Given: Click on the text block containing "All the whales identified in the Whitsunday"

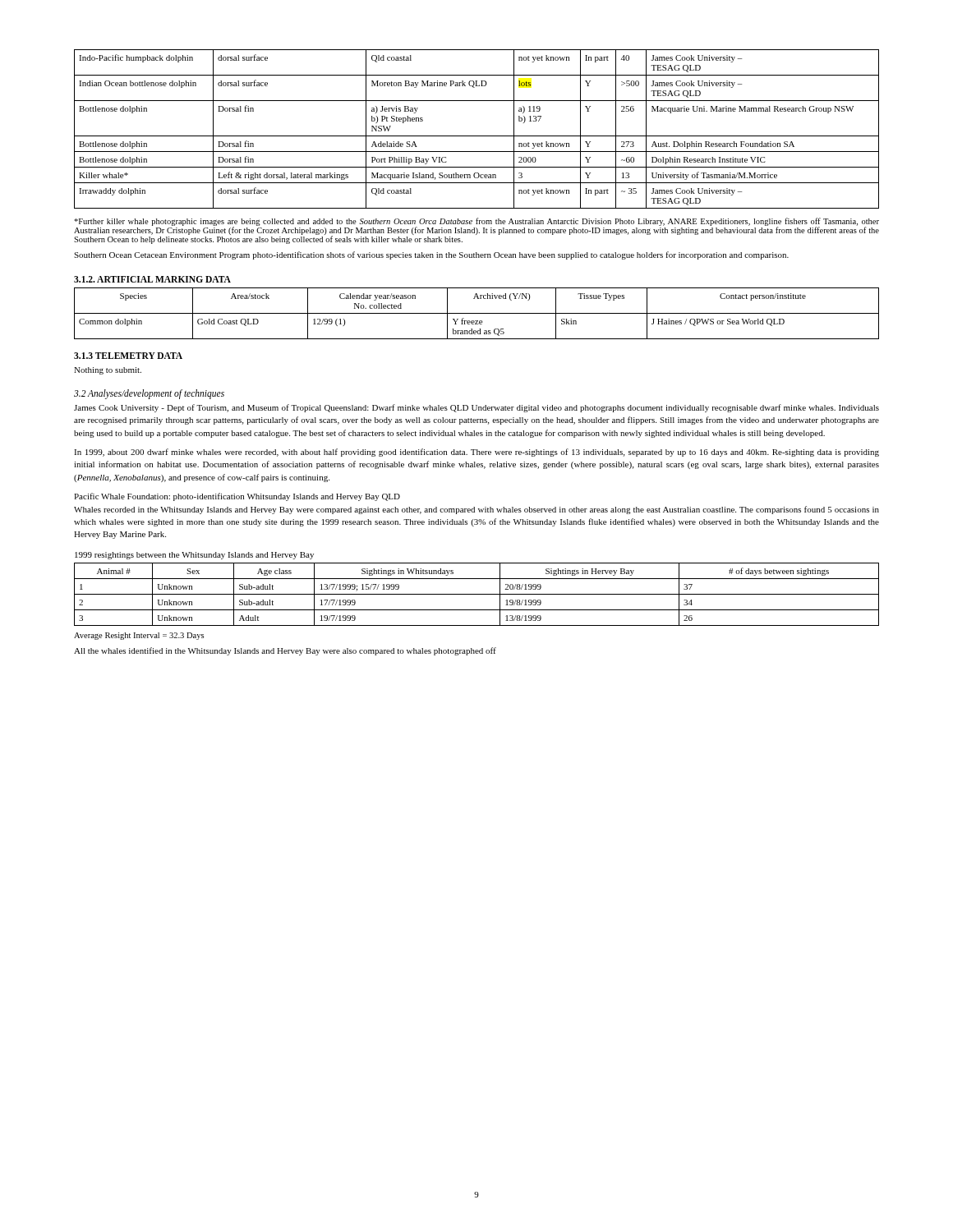Looking at the screenshot, I should (285, 650).
